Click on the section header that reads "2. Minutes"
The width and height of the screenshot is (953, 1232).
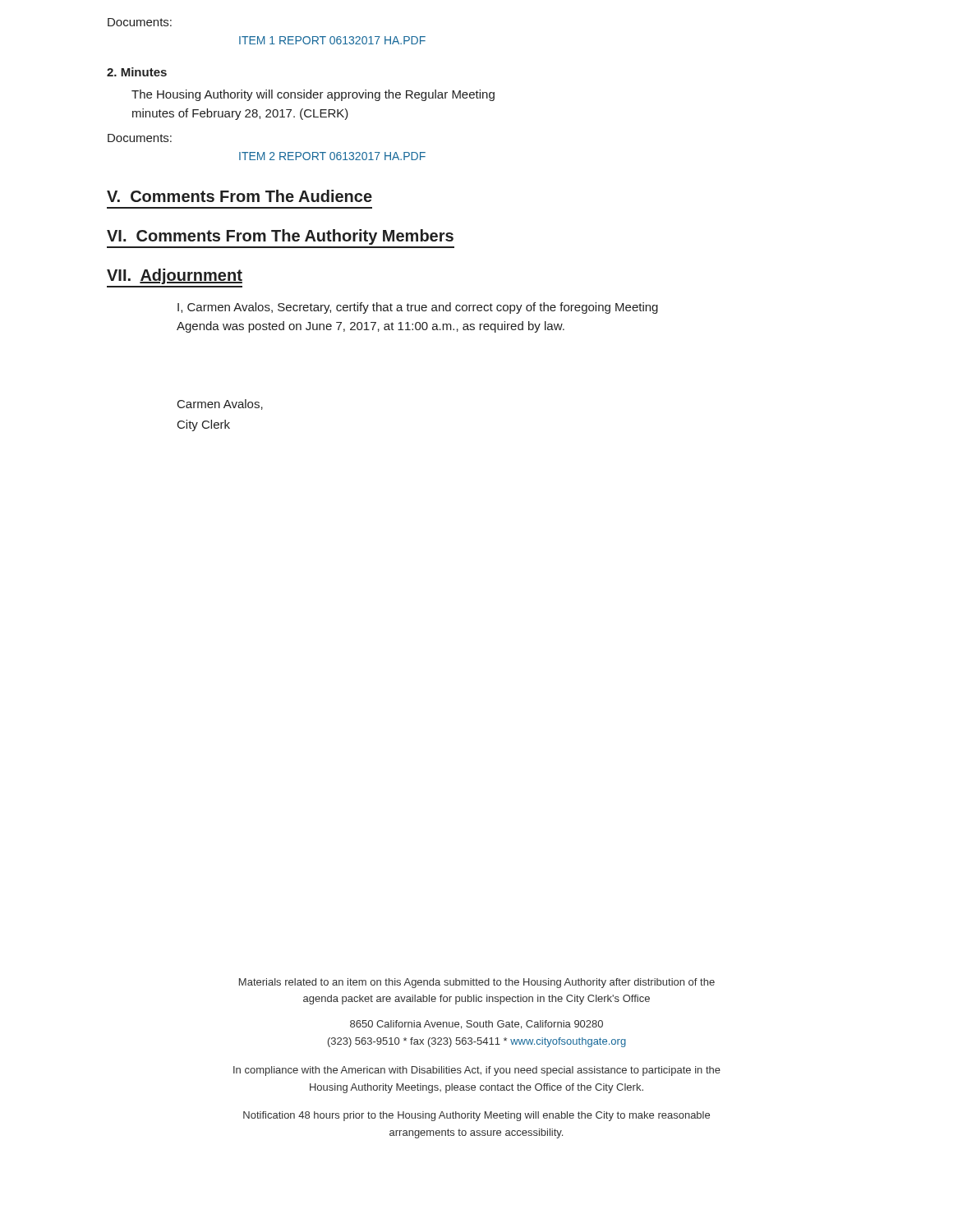[x=137, y=72]
